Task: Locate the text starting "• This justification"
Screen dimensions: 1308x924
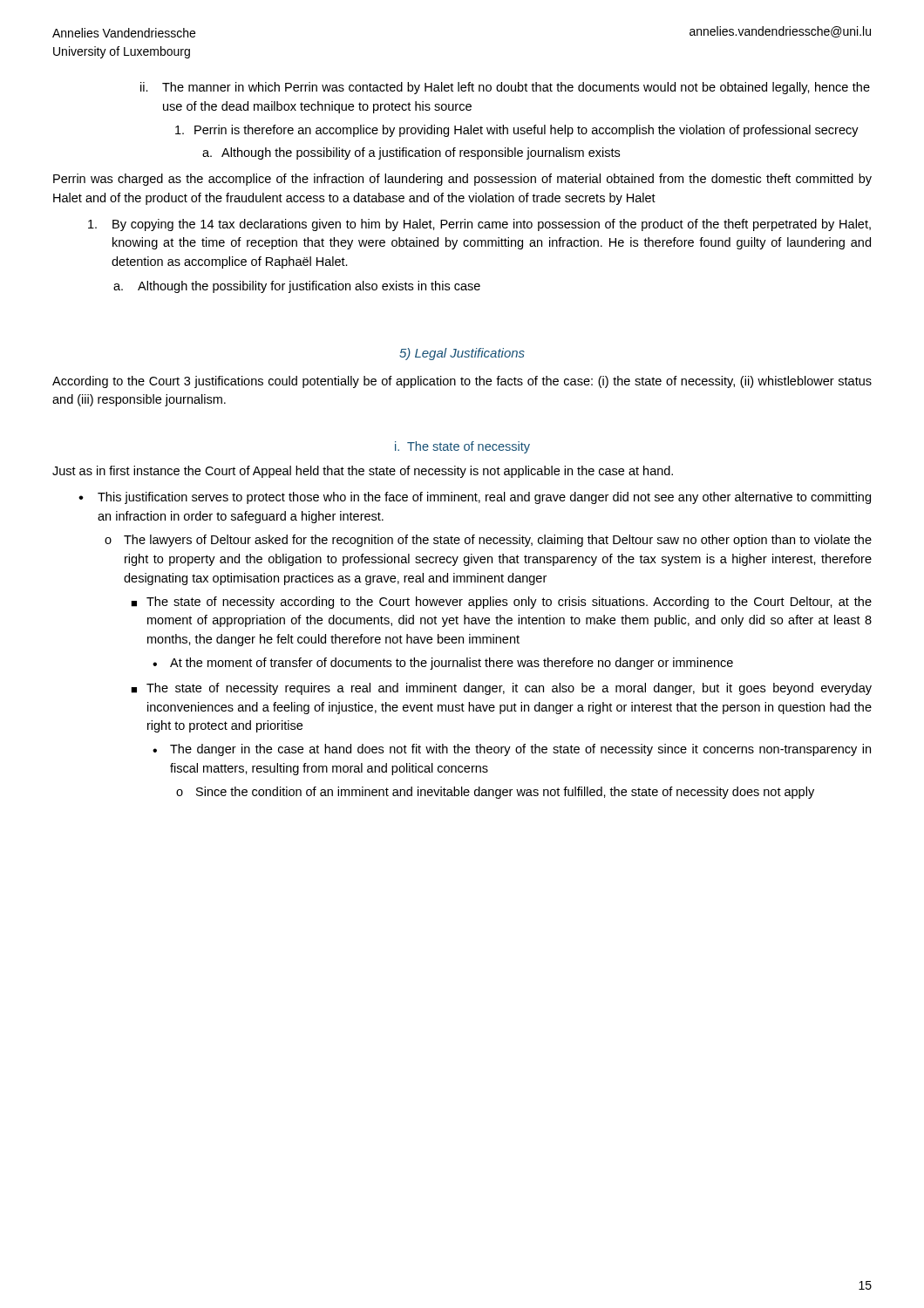Action: point(475,507)
